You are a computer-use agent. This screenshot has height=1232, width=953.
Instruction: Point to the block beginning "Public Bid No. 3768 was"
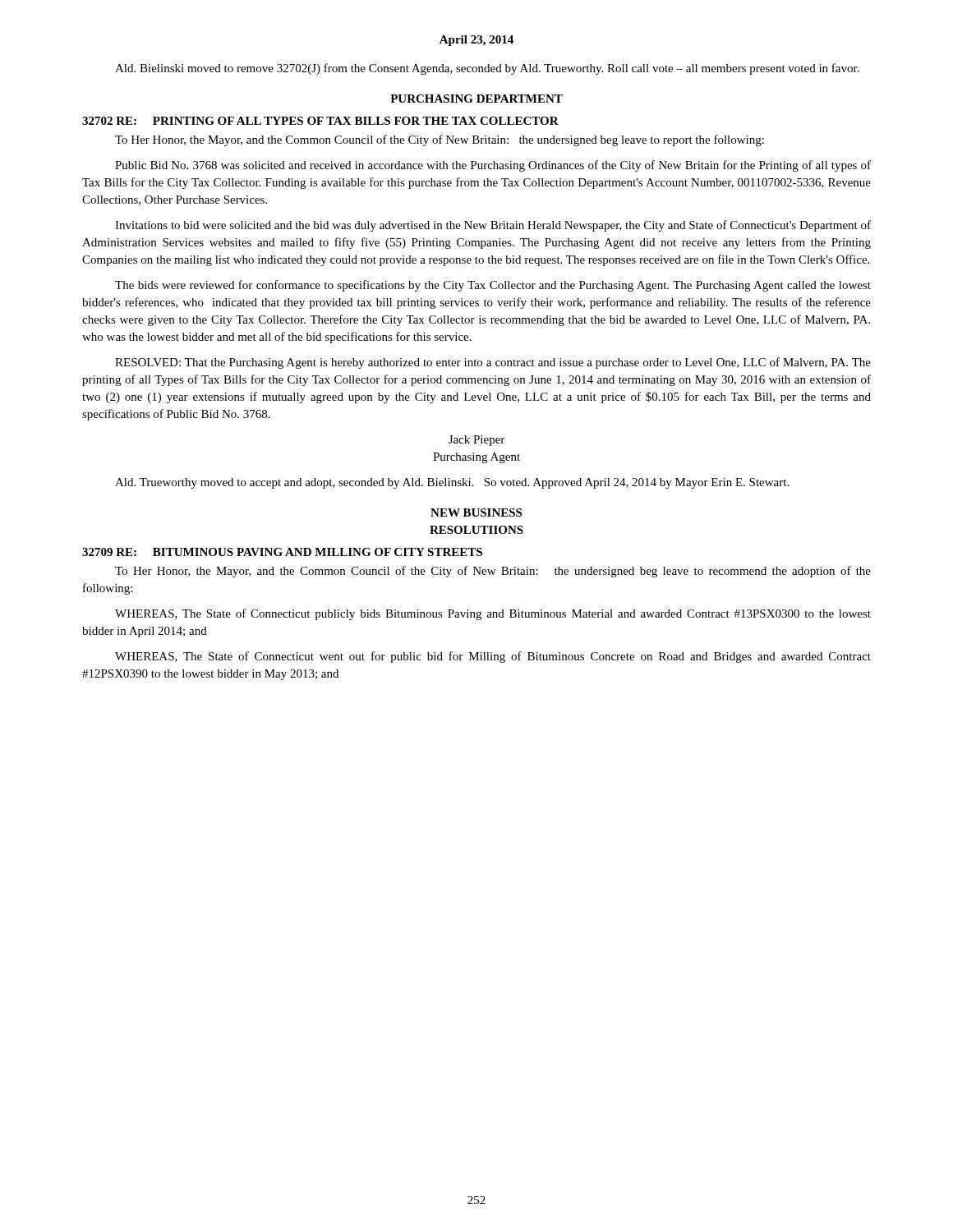point(476,182)
